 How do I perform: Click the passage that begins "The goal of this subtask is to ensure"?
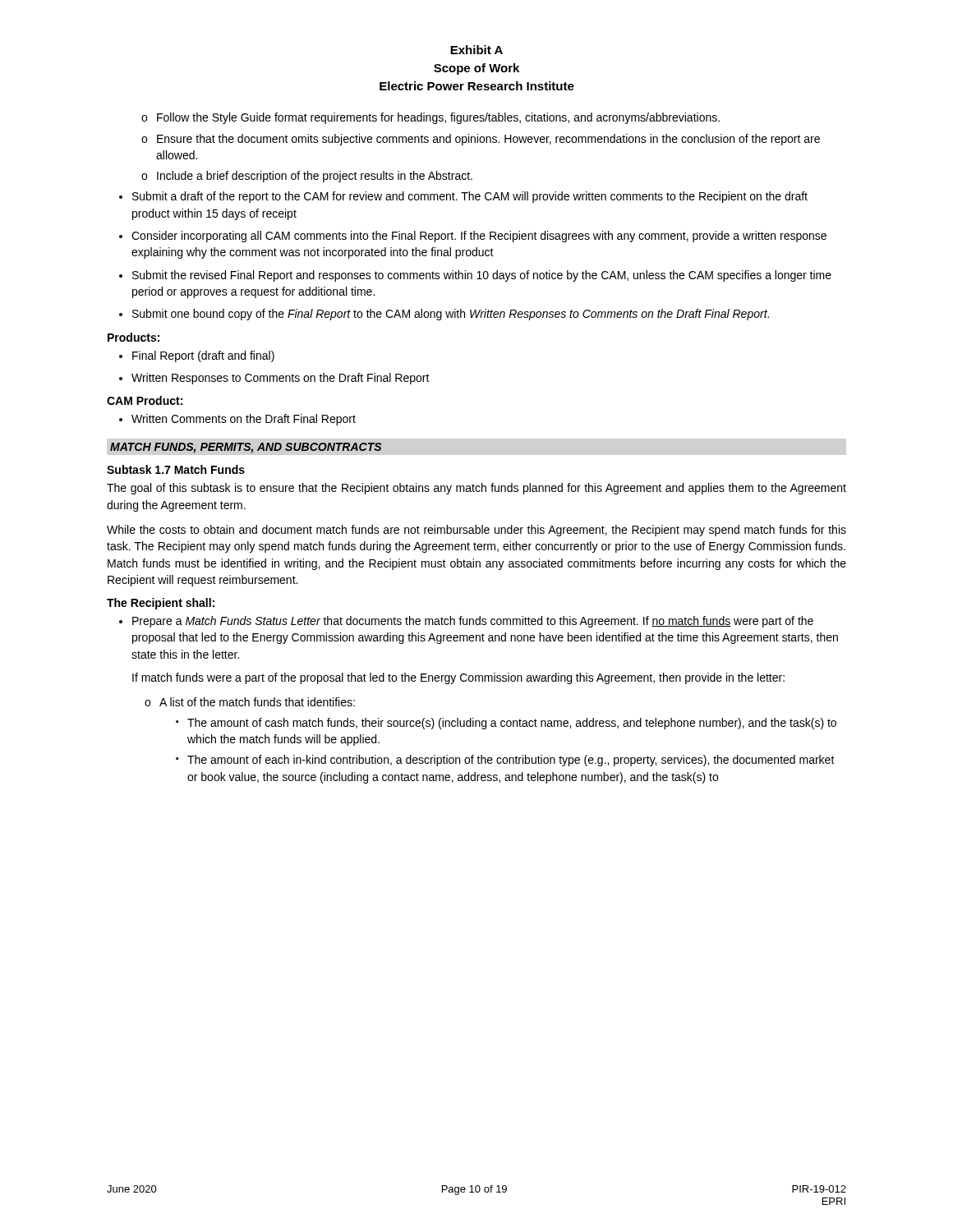click(476, 496)
